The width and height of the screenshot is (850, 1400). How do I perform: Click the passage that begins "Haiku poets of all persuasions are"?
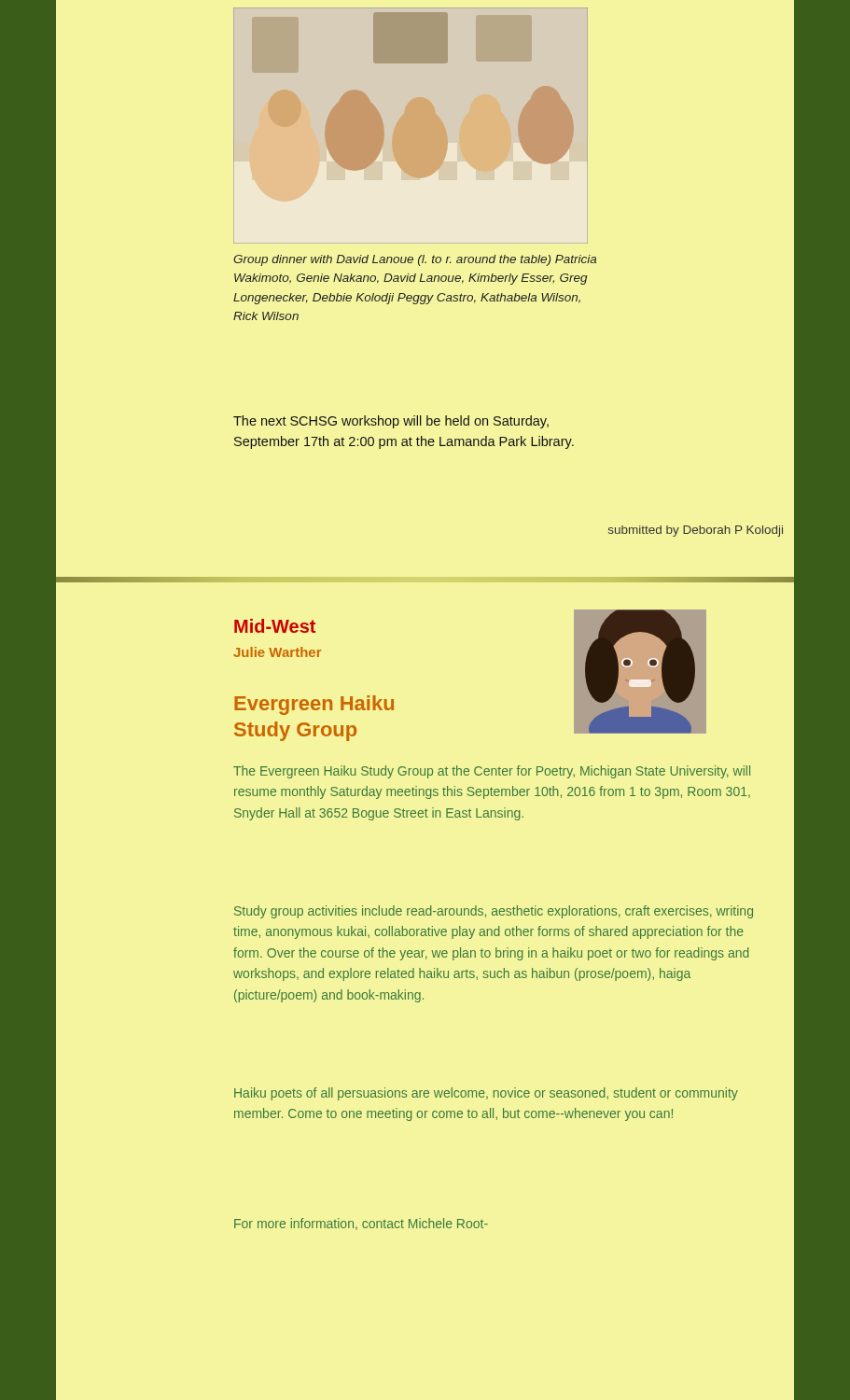(486, 1103)
